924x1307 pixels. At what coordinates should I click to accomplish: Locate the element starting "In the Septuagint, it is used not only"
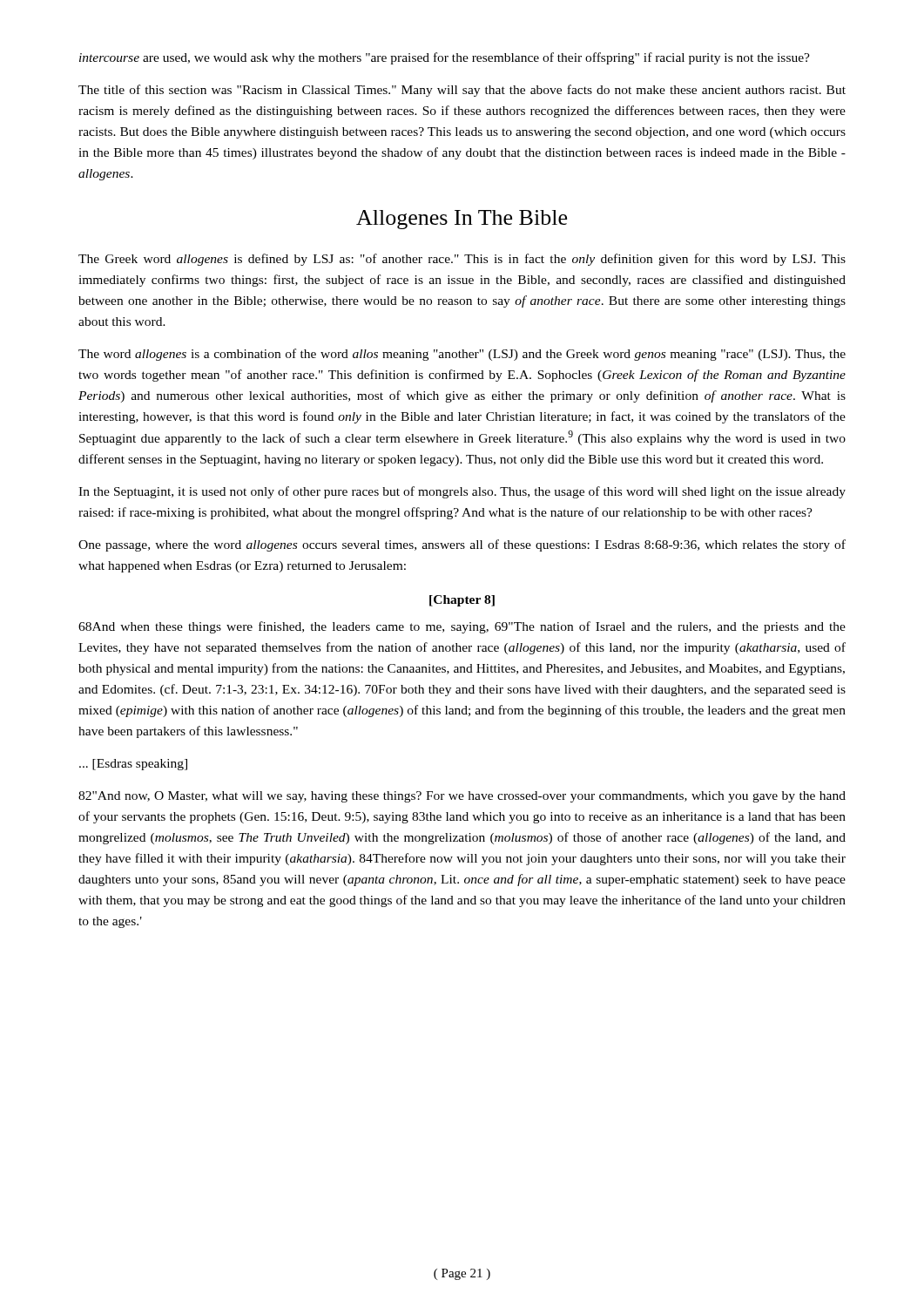(462, 502)
